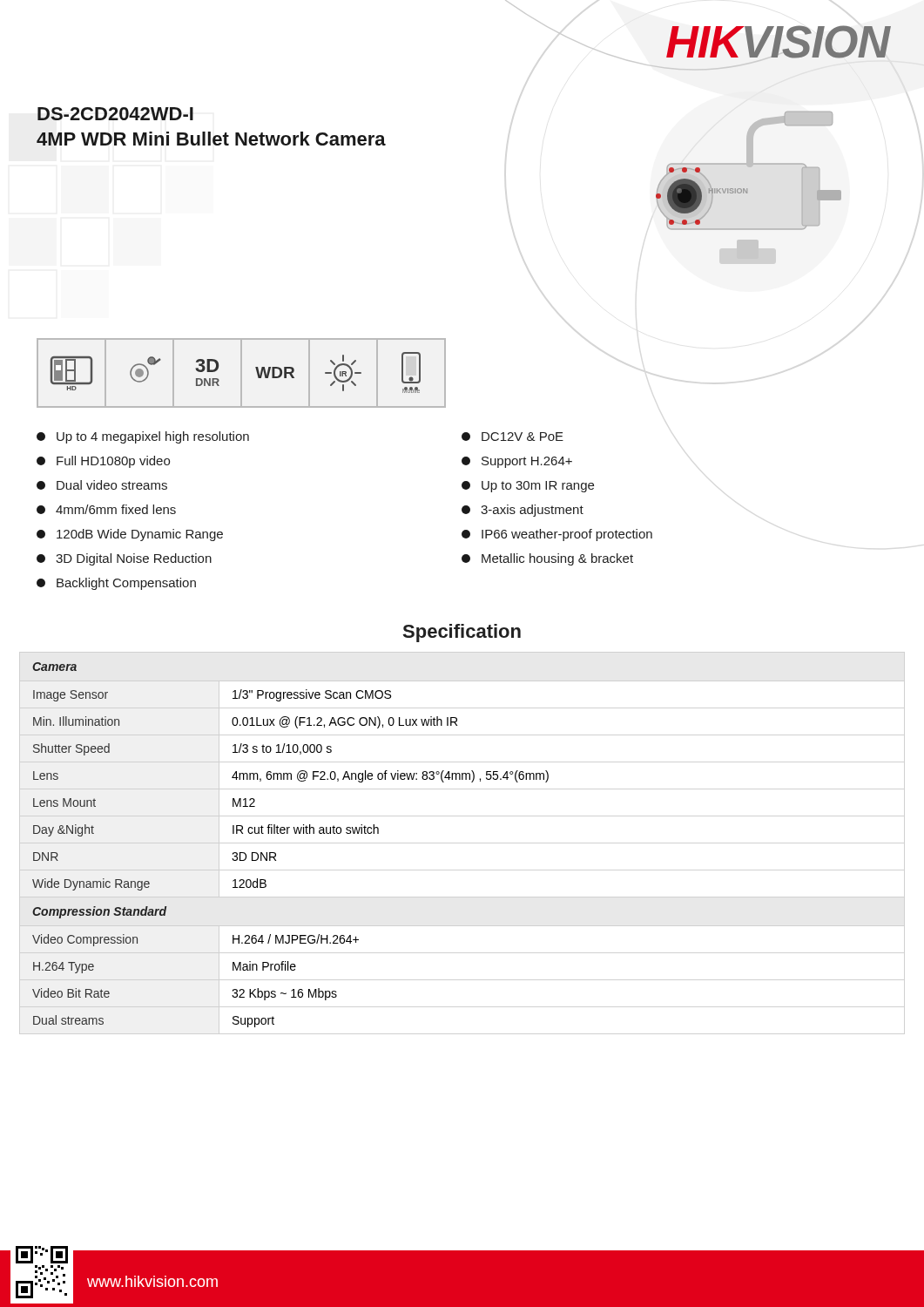The width and height of the screenshot is (924, 1307).
Task: Select the list item that says "IP66 weather-proof protection"
Action: coord(557,534)
